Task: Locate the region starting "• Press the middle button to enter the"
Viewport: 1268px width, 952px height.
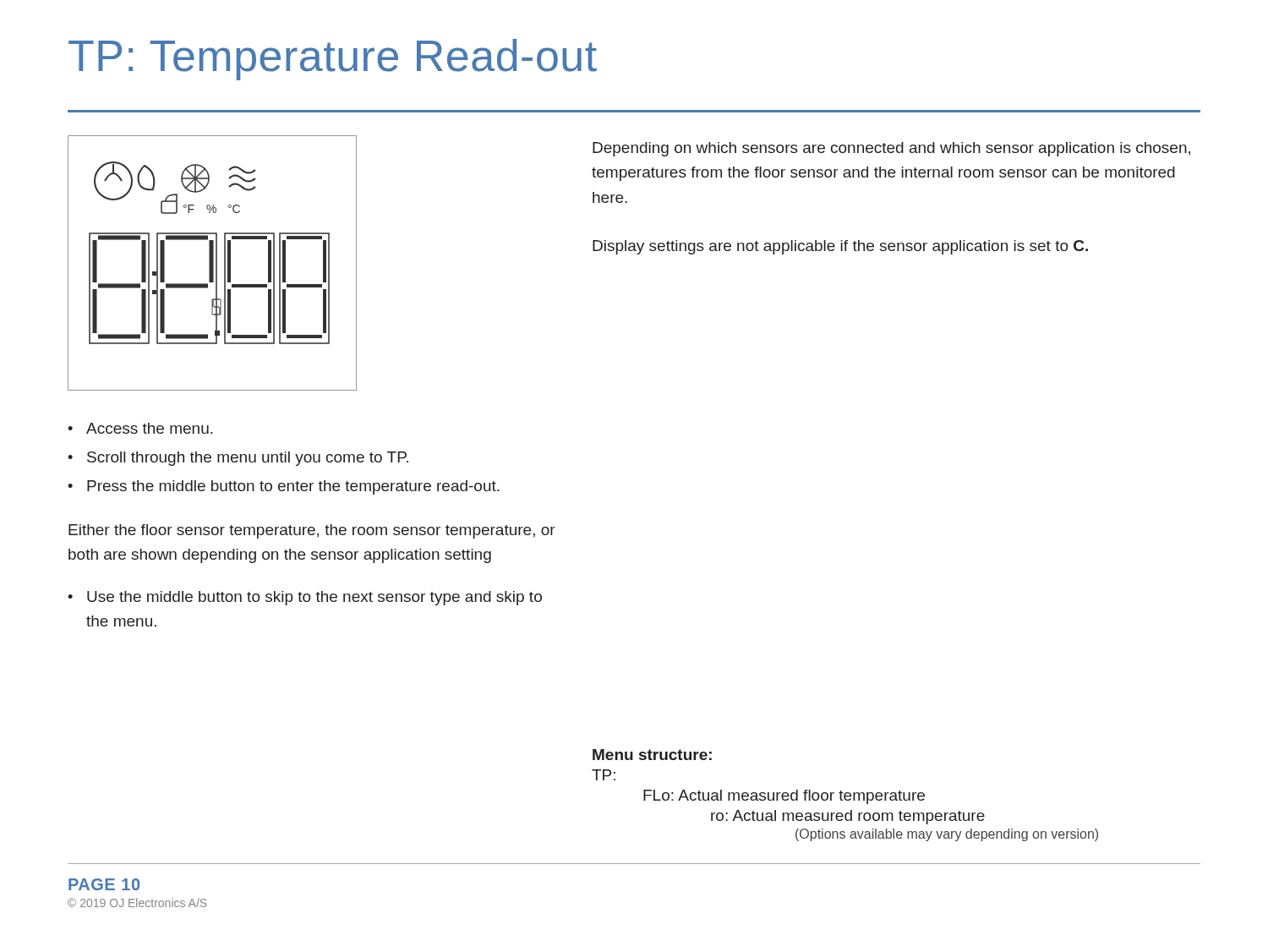Action: 313,486
